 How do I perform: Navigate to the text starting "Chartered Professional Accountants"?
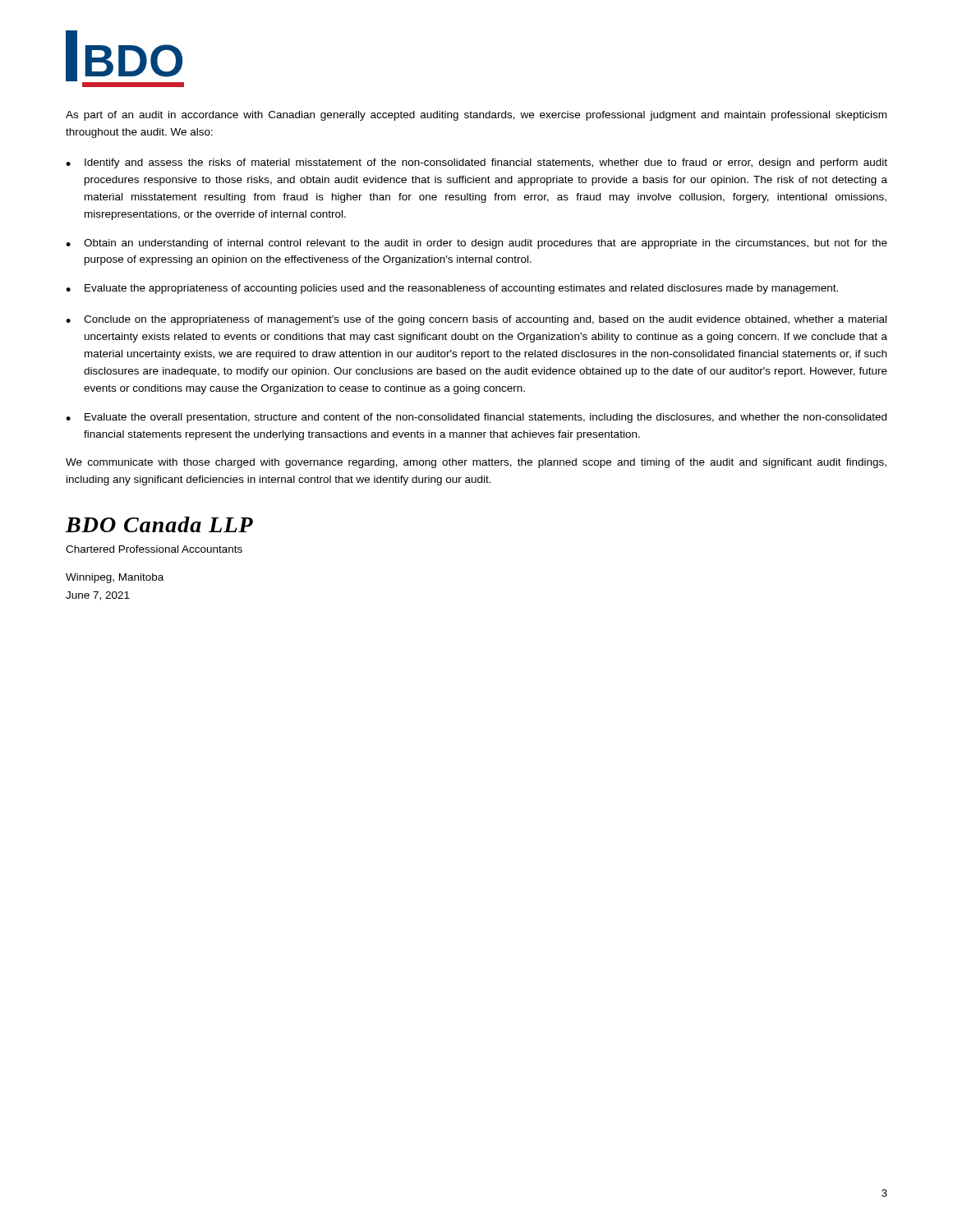[x=154, y=549]
